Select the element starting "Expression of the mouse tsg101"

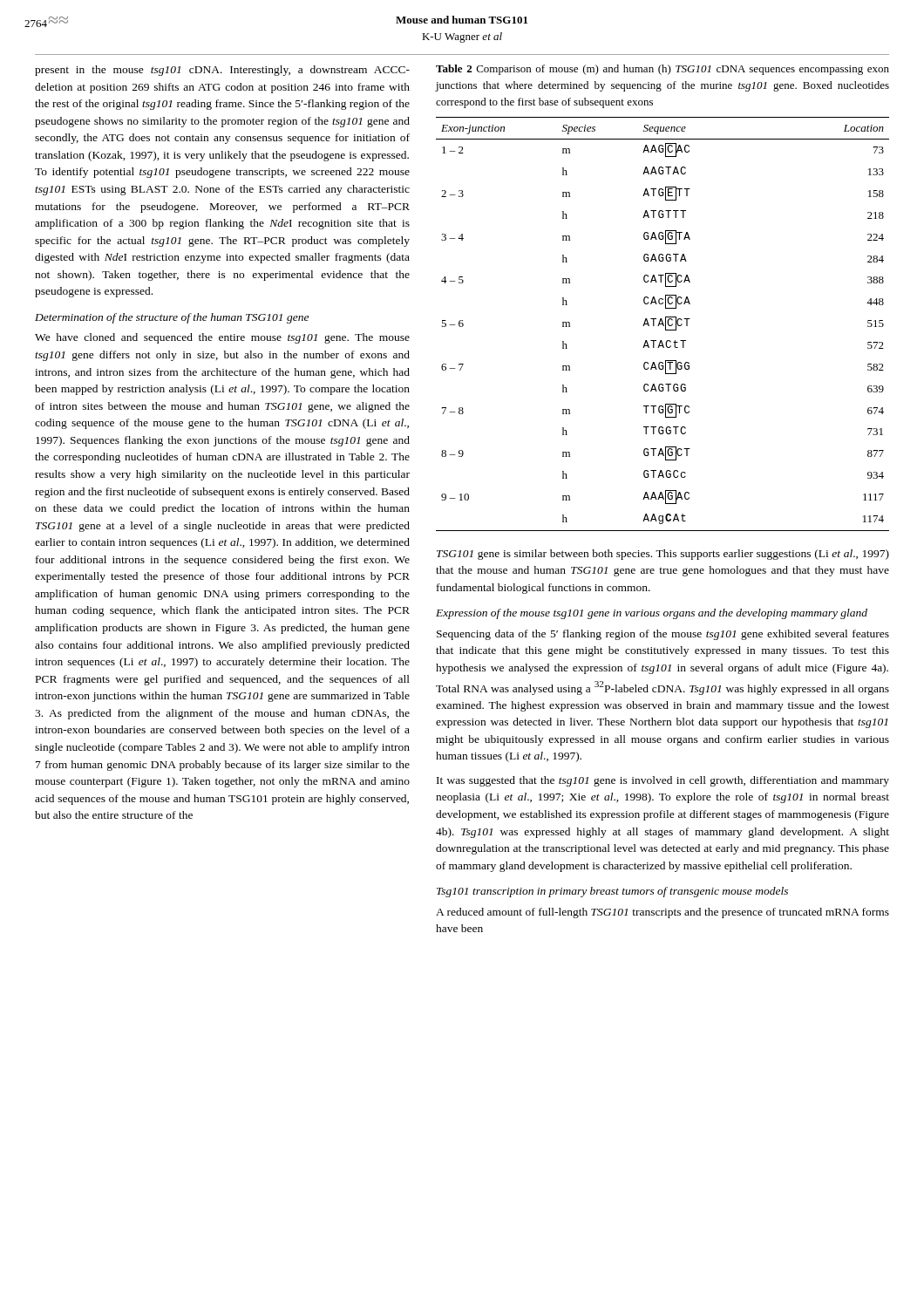tap(652, 613)
